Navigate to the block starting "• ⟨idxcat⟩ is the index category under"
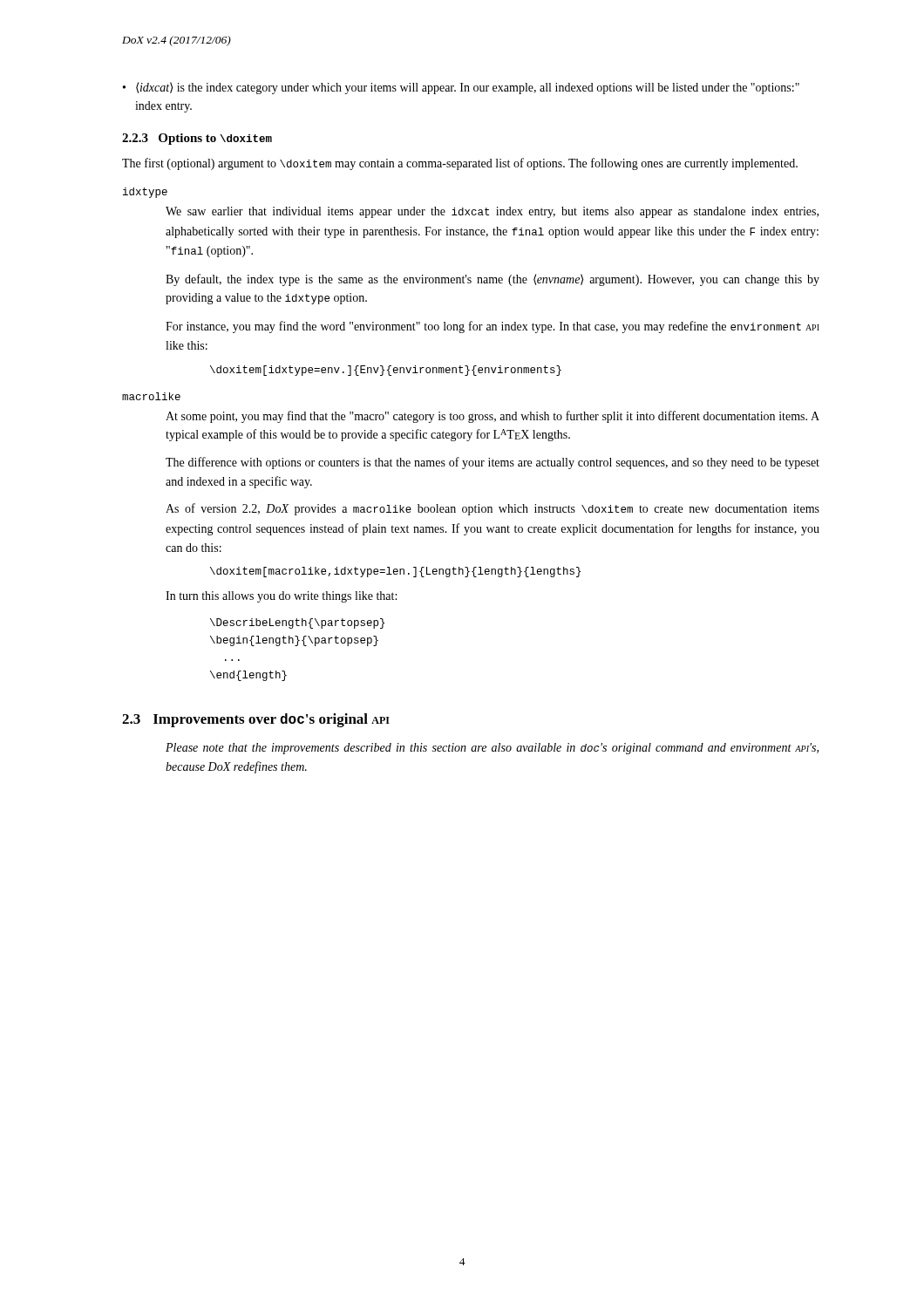The image size is (924, 1308). [x=471, y=97]
